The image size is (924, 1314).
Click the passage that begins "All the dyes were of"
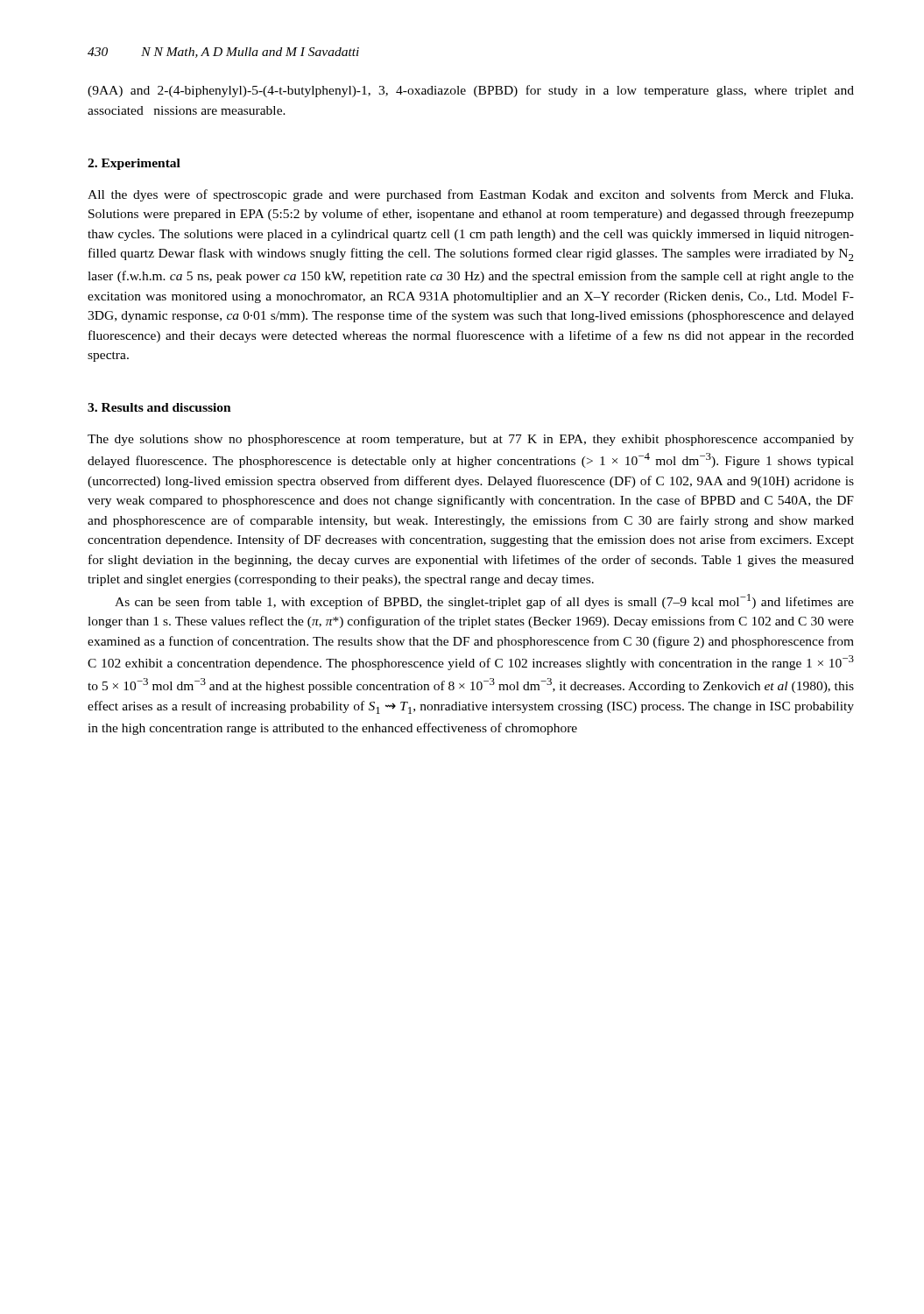[x=471, y=275]
